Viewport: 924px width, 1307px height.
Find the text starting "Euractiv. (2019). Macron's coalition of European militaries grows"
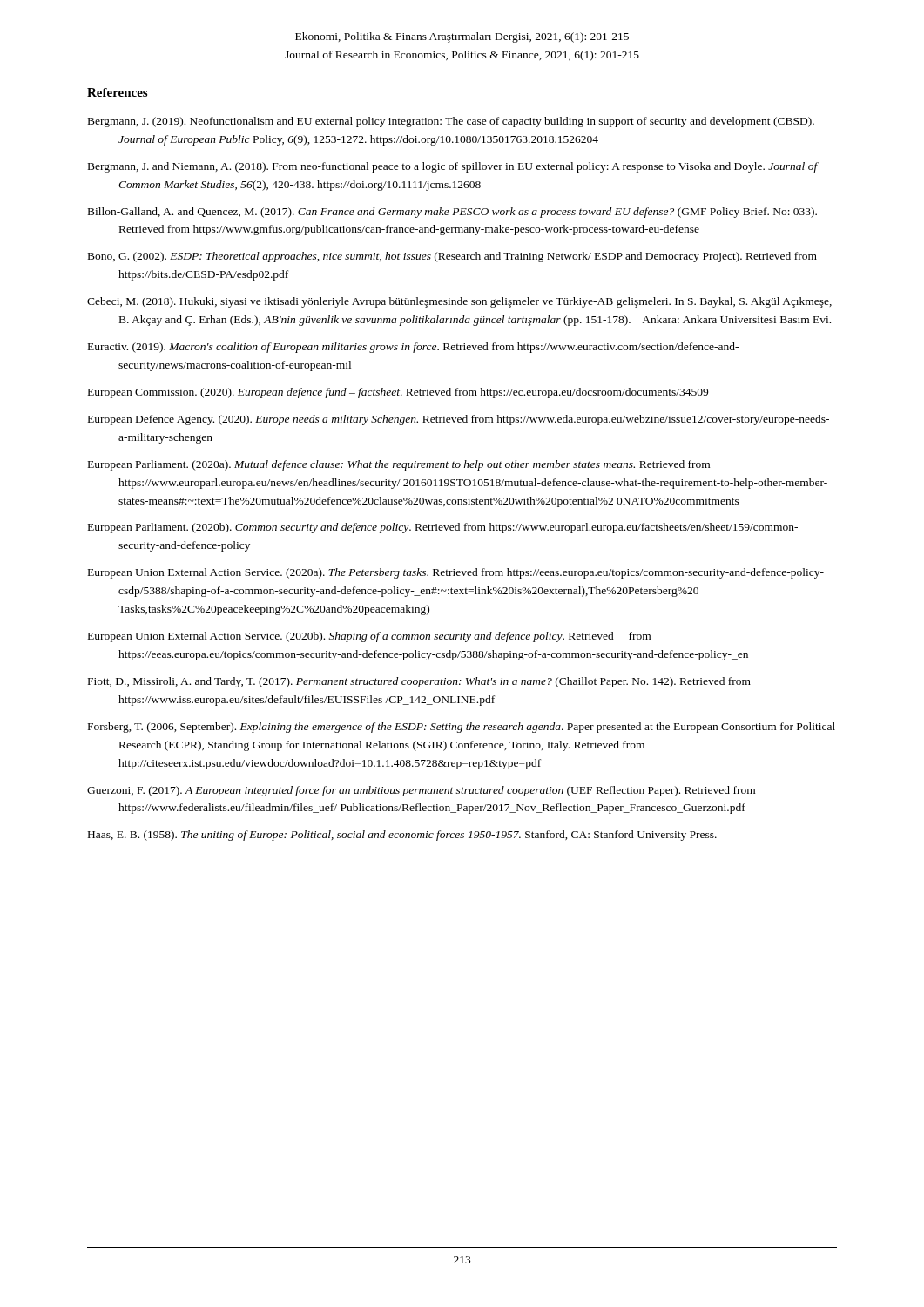tap(413, 356)
